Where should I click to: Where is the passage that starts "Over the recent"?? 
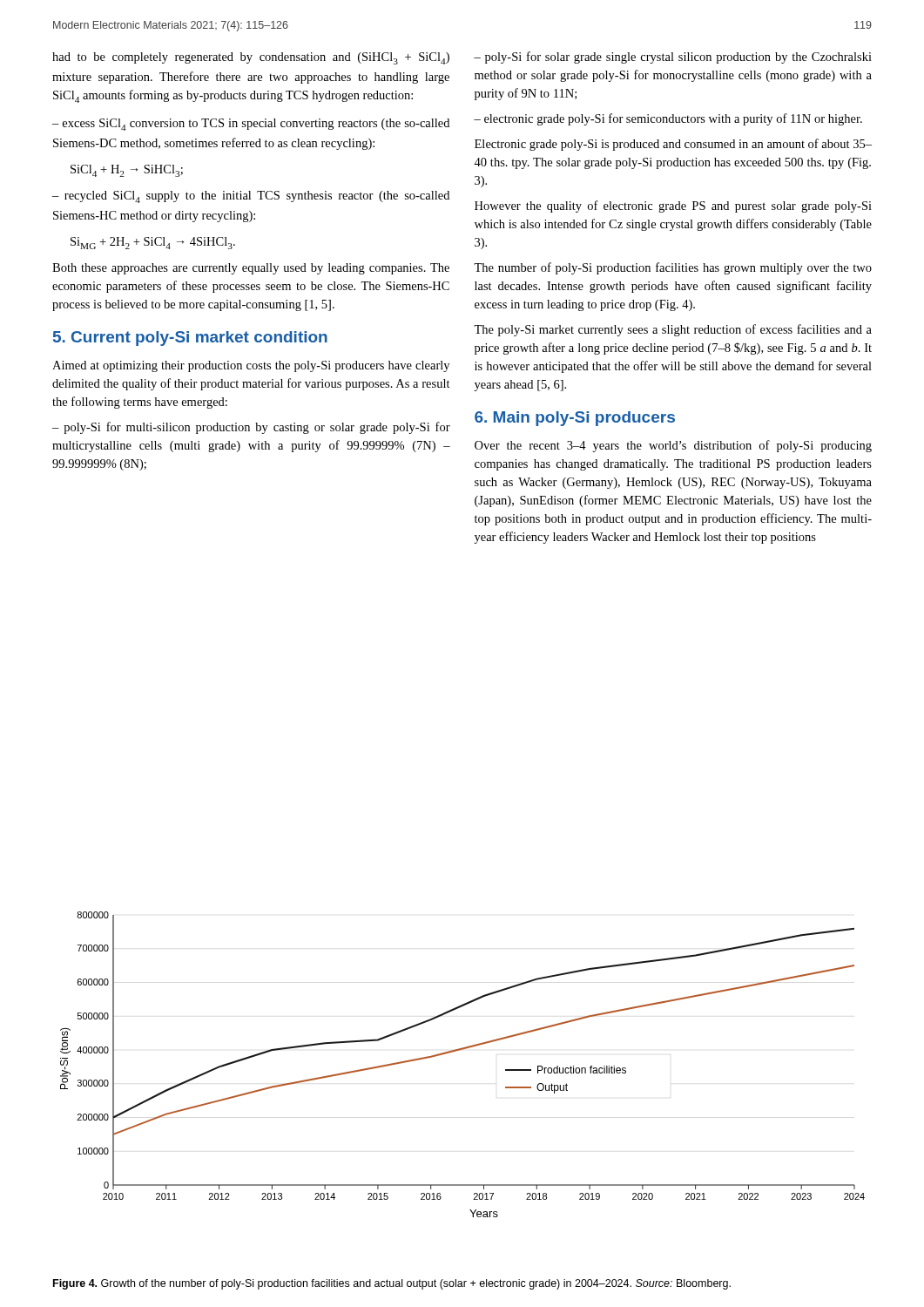click(x=673, y=491)
